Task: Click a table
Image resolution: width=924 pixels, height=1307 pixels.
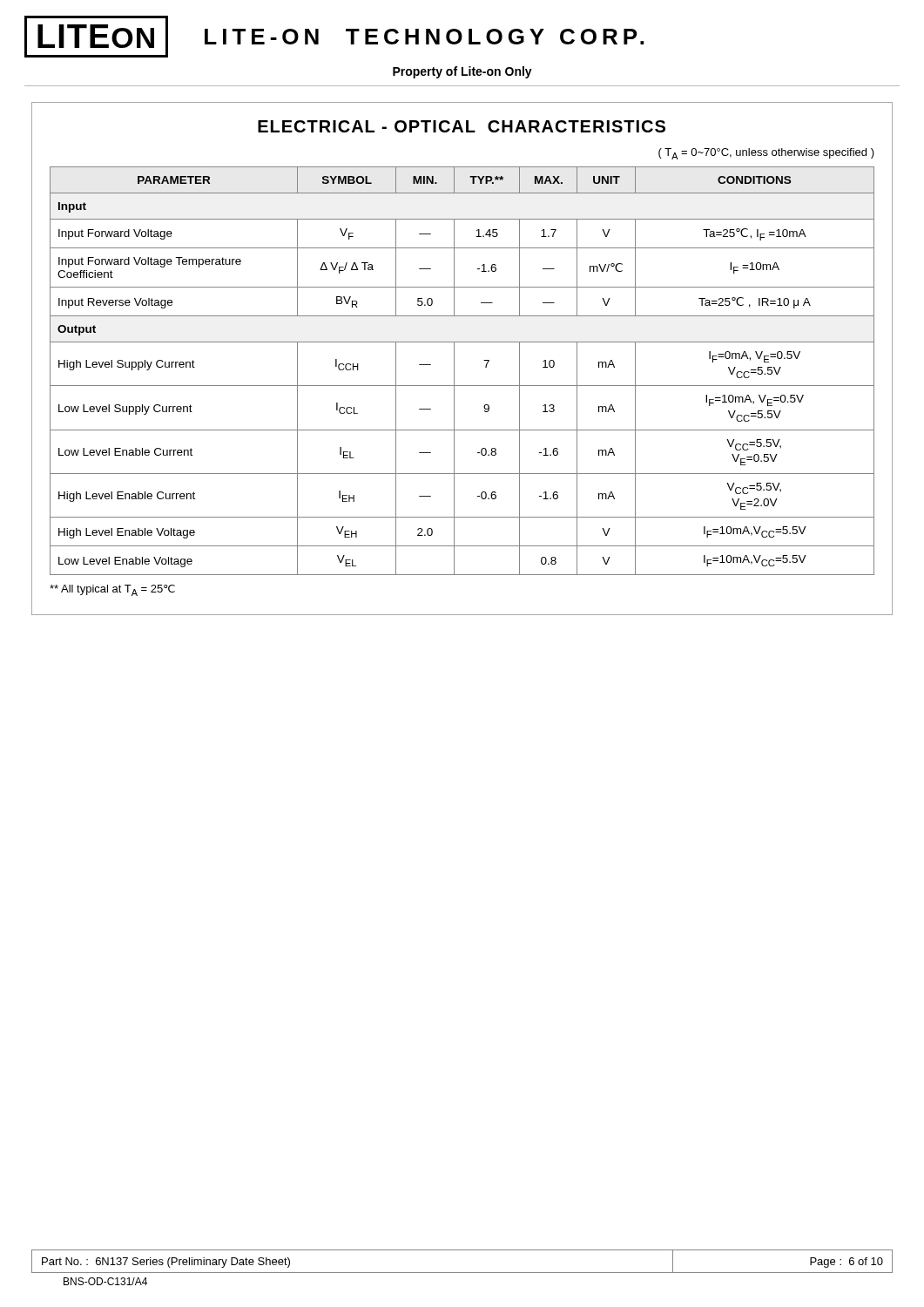Action: (x=462, y=371)
